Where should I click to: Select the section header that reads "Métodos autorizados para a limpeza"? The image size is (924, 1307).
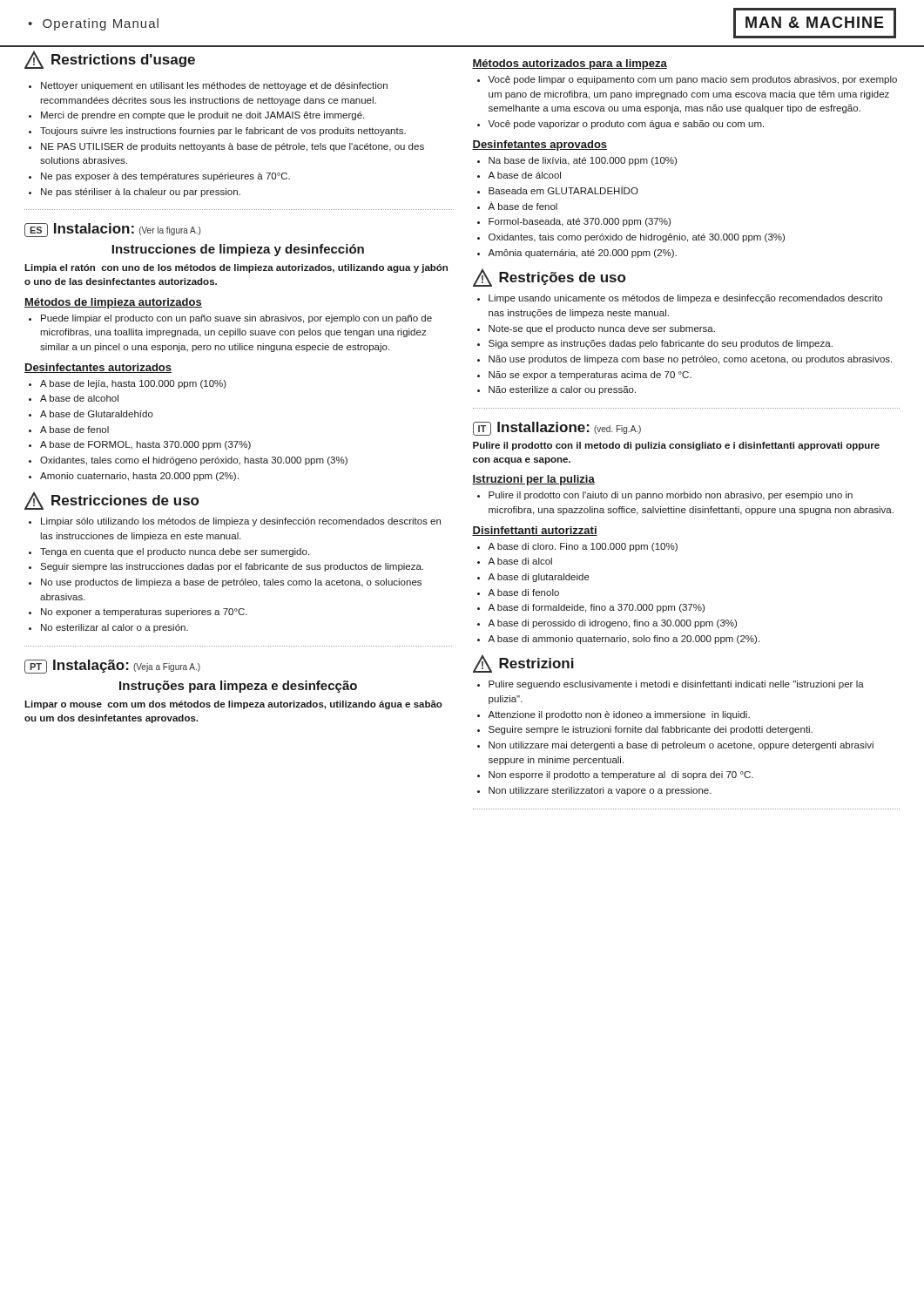[x=570, y=63]
